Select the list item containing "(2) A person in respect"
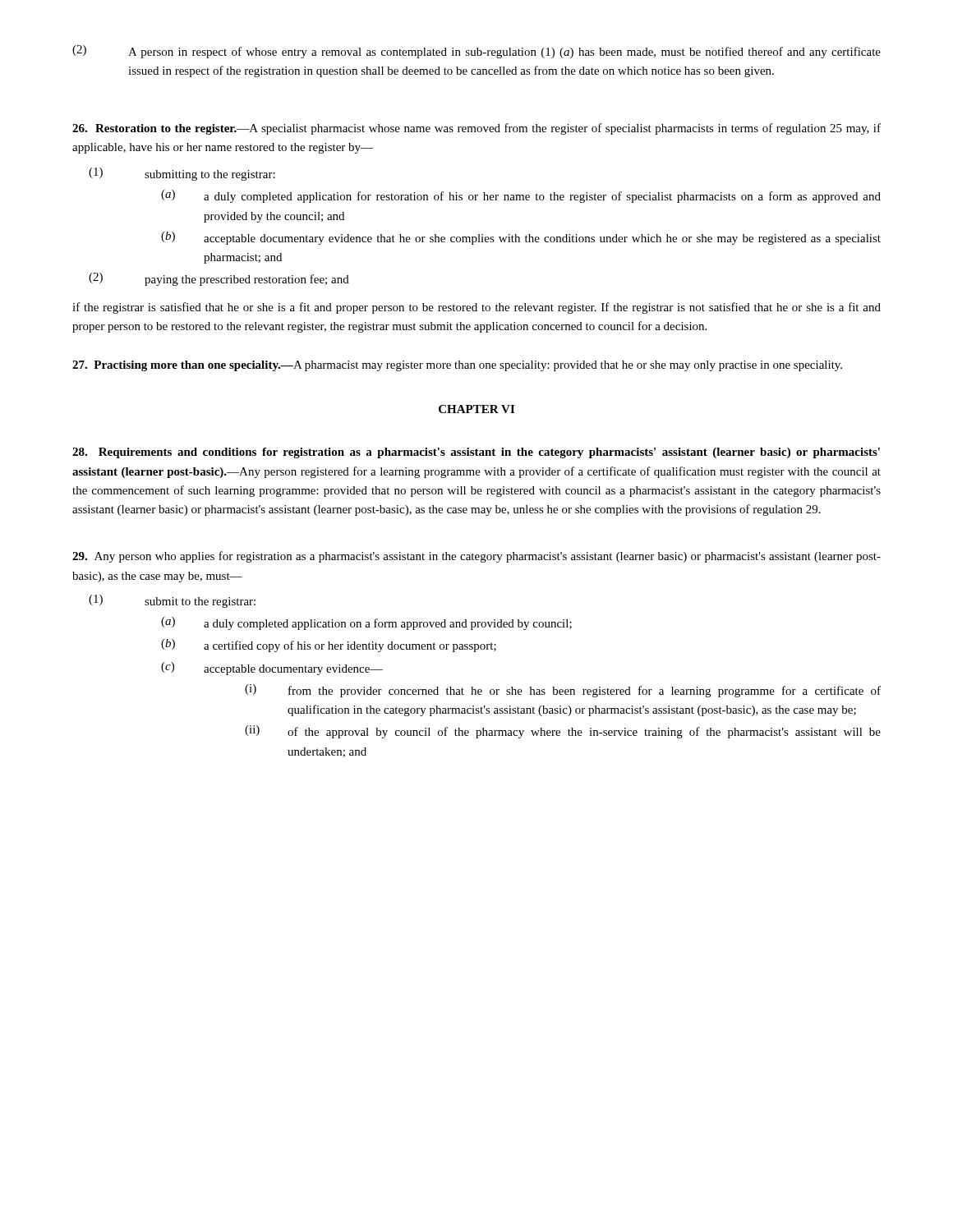This screenshot has width=953, height=1232. coord(476,62)
